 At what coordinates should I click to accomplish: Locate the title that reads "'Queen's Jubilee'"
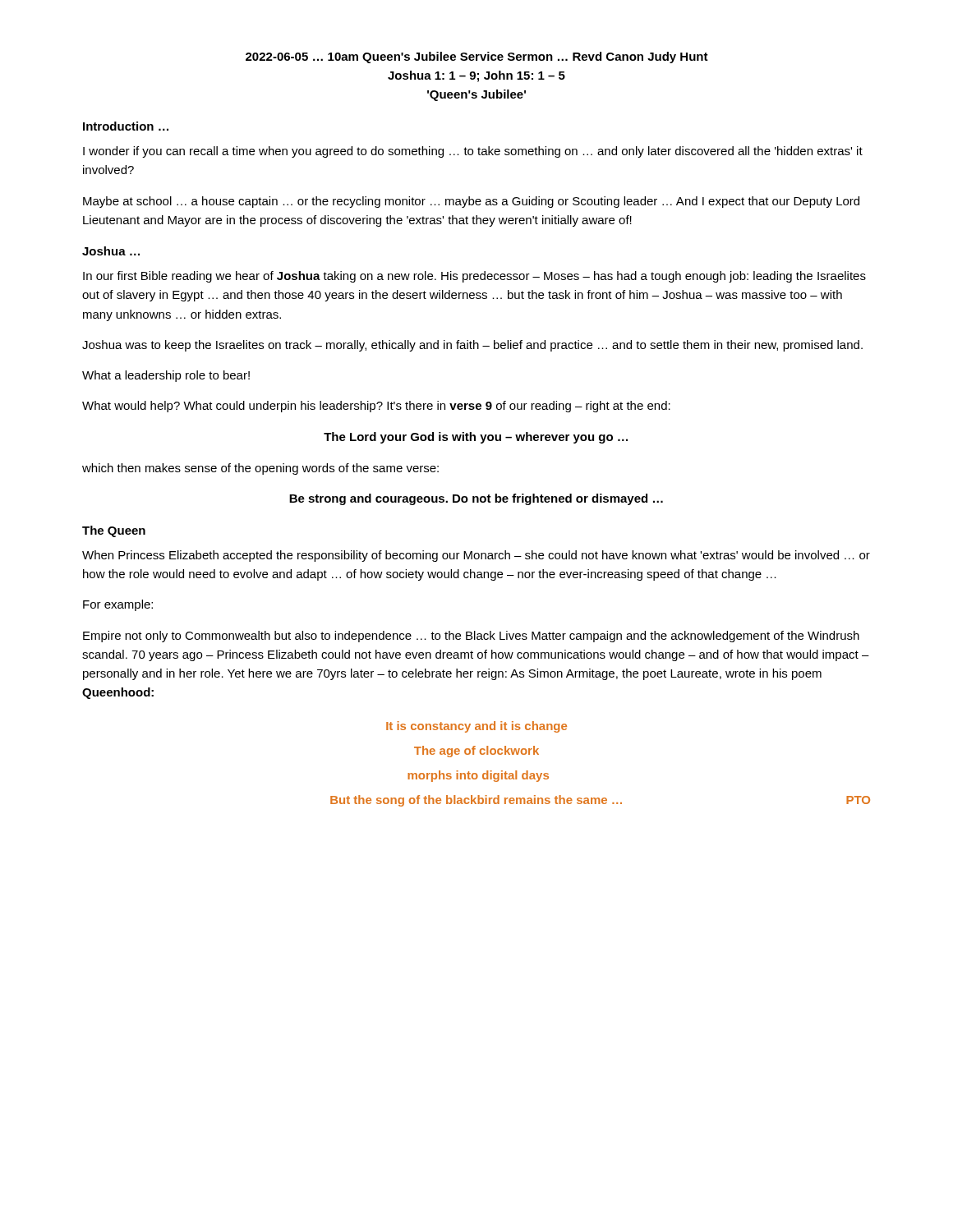[476, 94]
